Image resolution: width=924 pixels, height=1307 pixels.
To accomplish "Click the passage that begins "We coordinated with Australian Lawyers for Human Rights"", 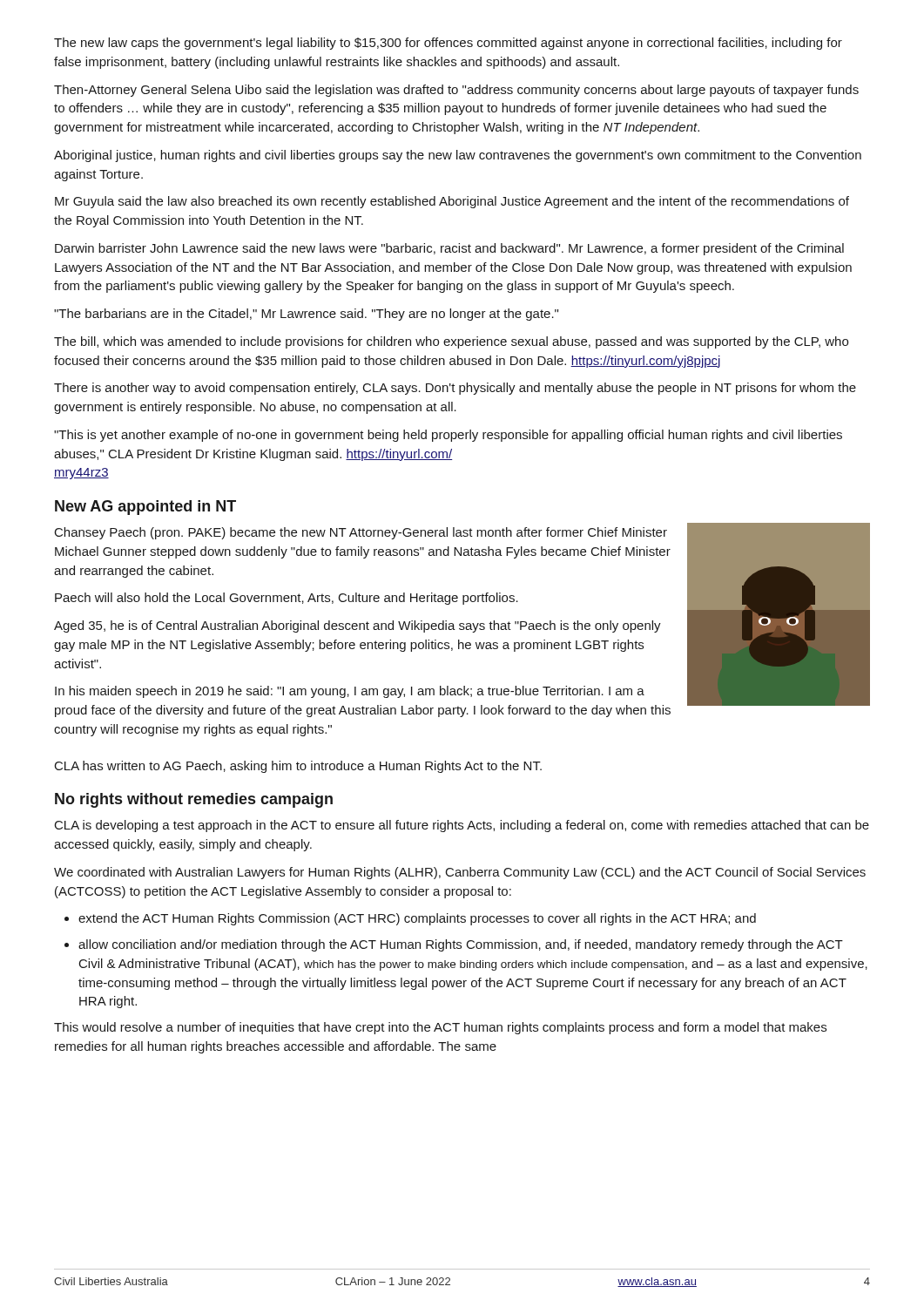I will click(460, 881).
